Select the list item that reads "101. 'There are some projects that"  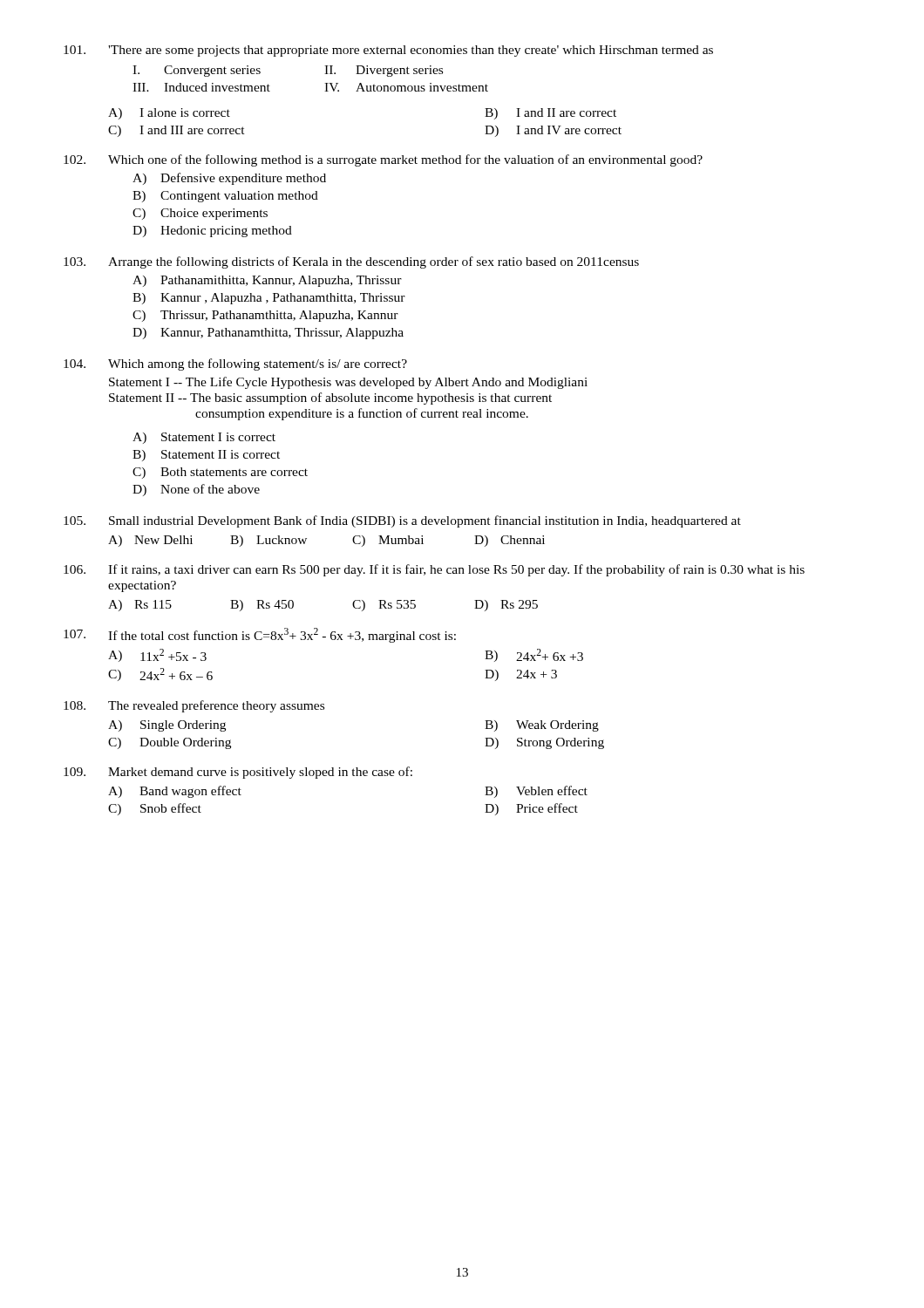462,90
